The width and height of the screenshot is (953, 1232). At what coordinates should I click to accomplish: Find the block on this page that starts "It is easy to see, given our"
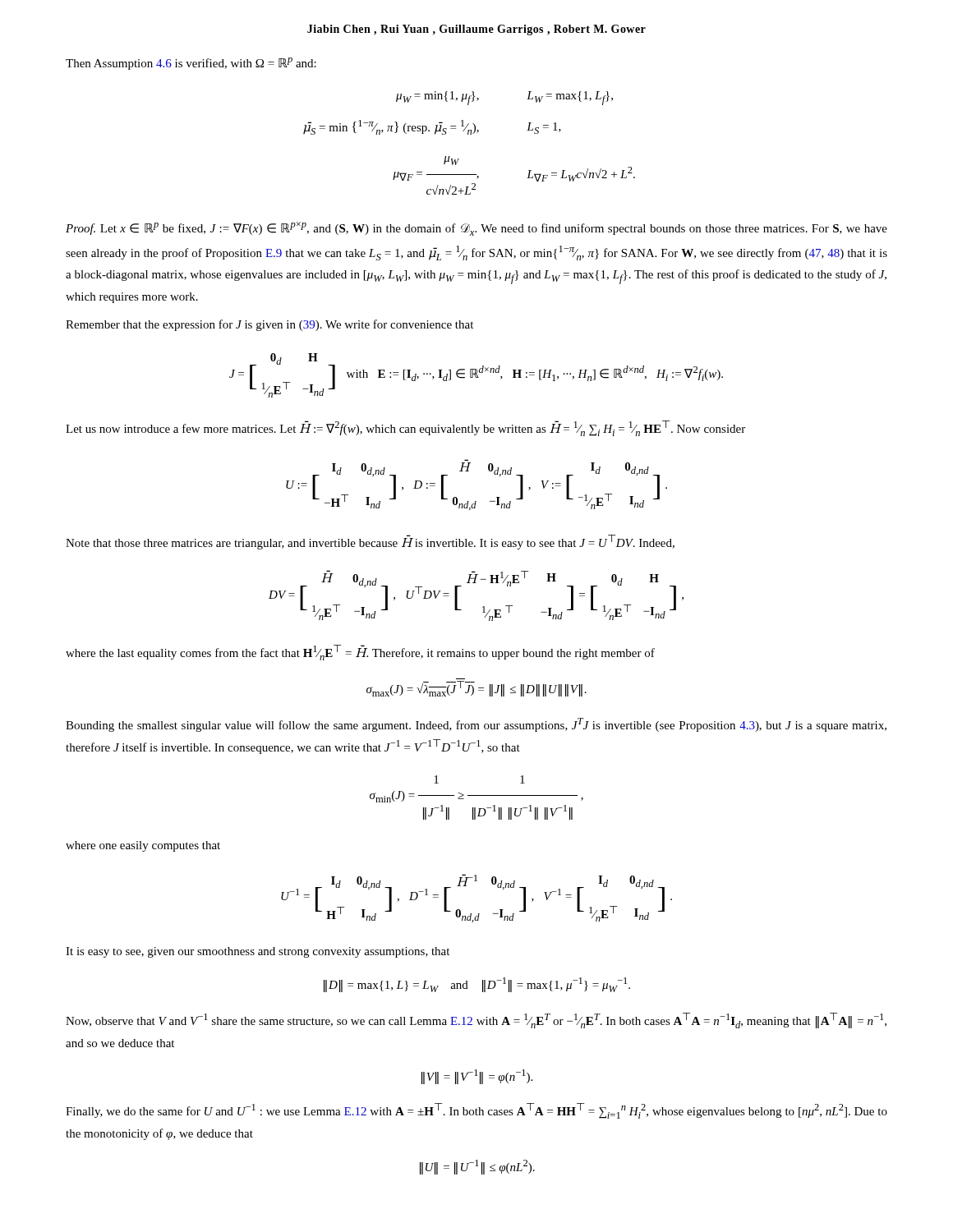(258, 951)
